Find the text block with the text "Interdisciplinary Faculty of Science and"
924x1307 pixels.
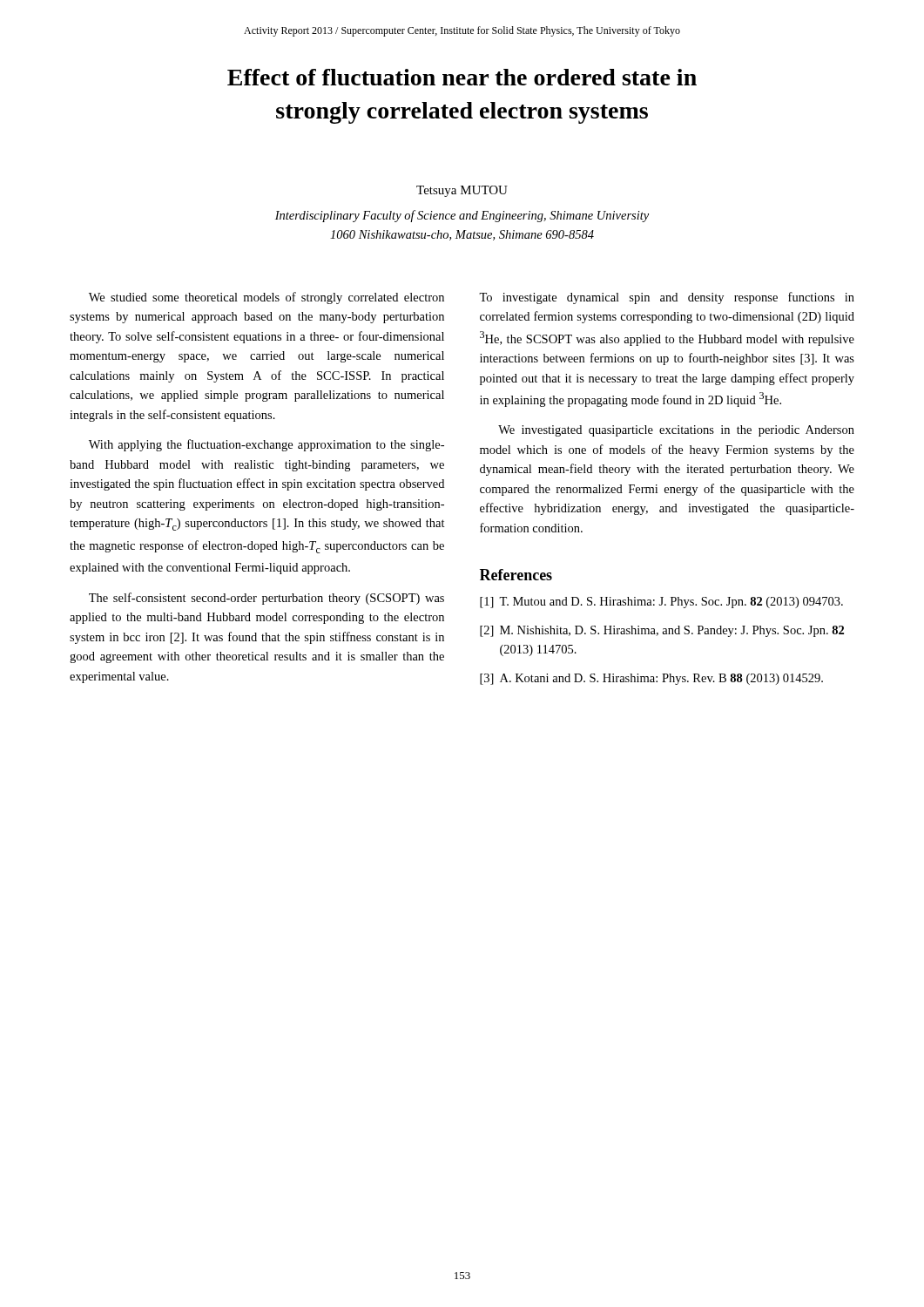click(462, 225)
